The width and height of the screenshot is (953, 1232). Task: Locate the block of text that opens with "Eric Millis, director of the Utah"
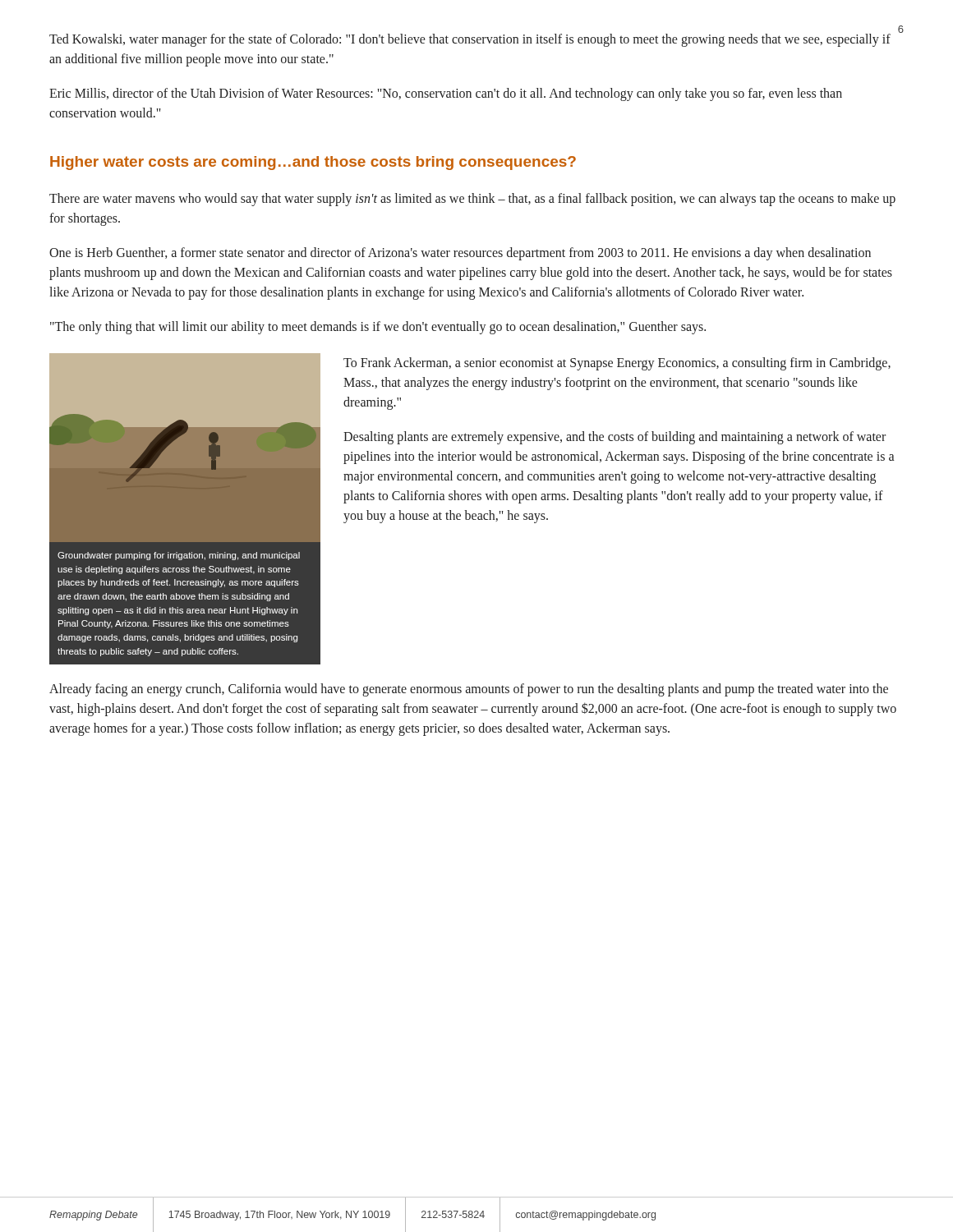(x=446, y=103)
